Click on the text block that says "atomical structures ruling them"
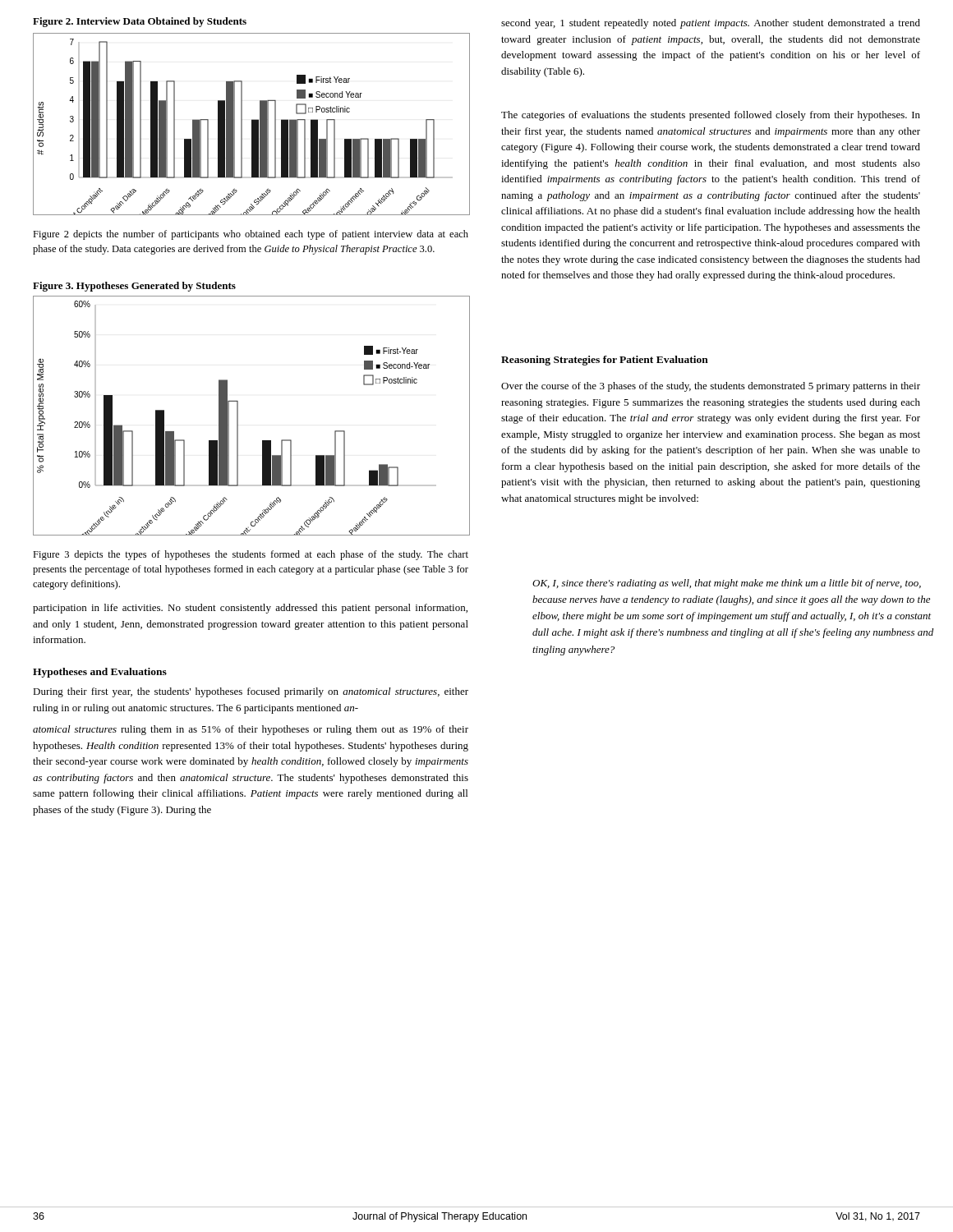Viewport: 953px width, 1232px height. [251, 769]
